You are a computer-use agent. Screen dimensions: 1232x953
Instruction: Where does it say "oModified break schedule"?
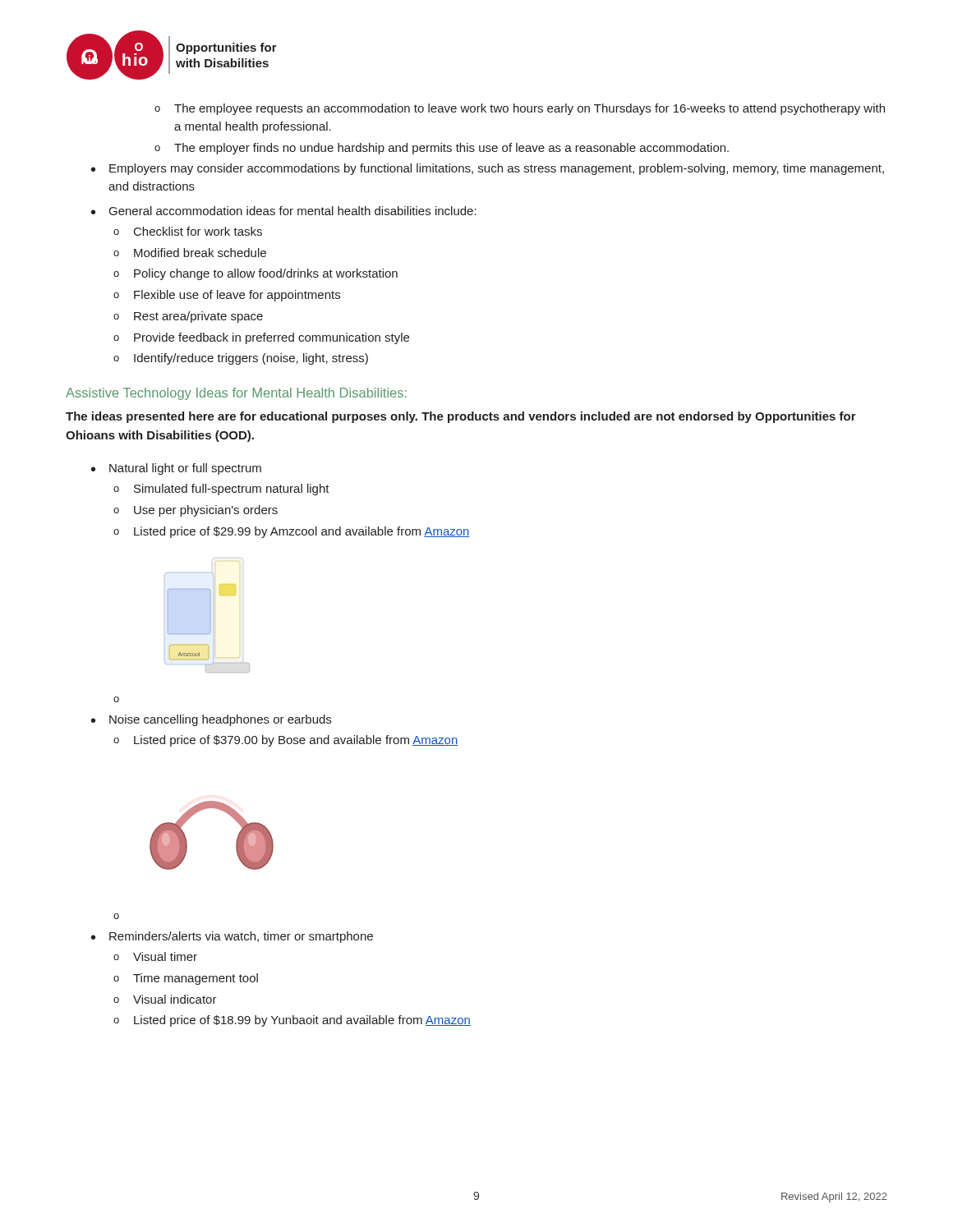pos(190,253)
